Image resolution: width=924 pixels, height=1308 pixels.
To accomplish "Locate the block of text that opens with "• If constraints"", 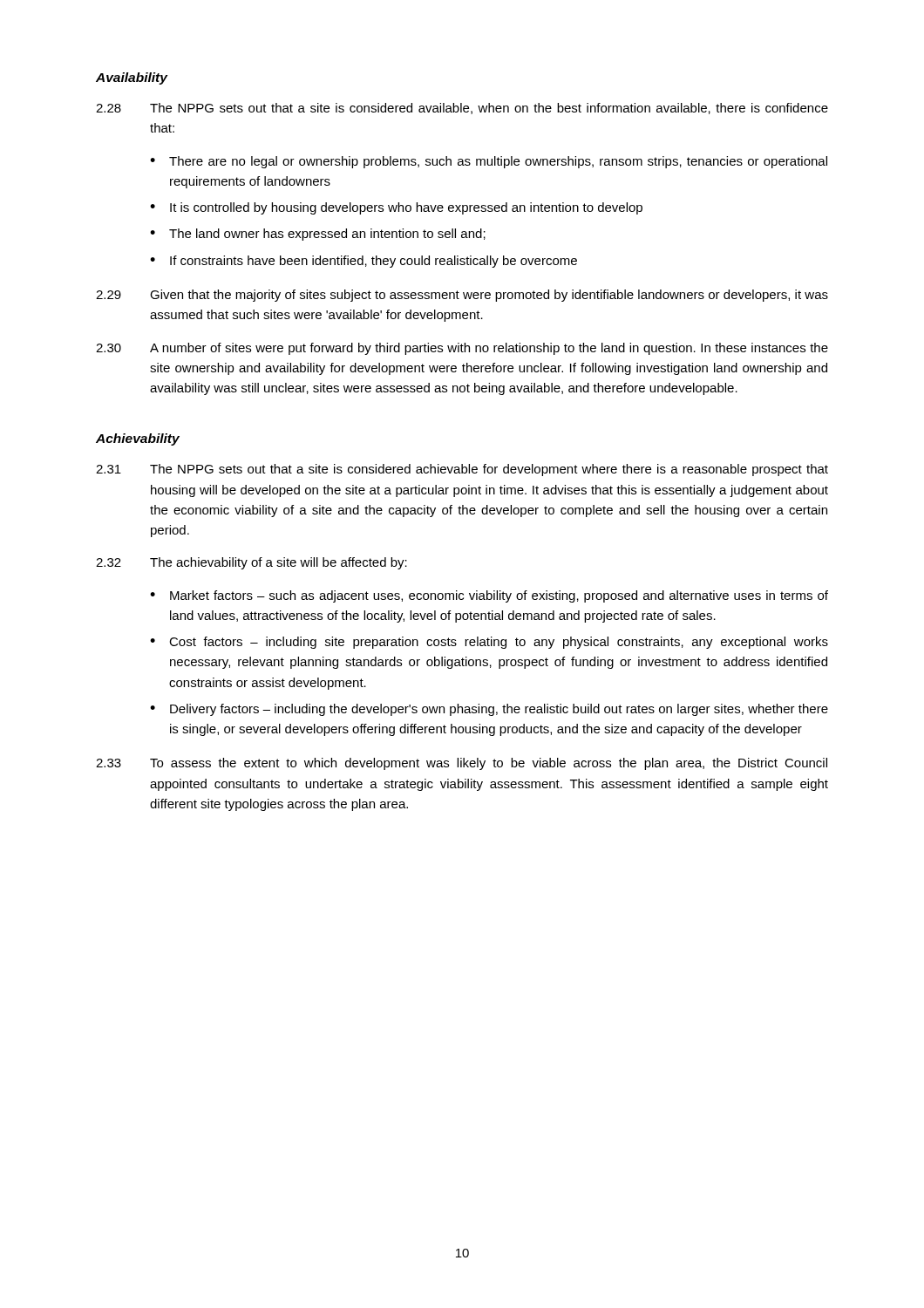I will pyautogui.click(x=489, y=260).
